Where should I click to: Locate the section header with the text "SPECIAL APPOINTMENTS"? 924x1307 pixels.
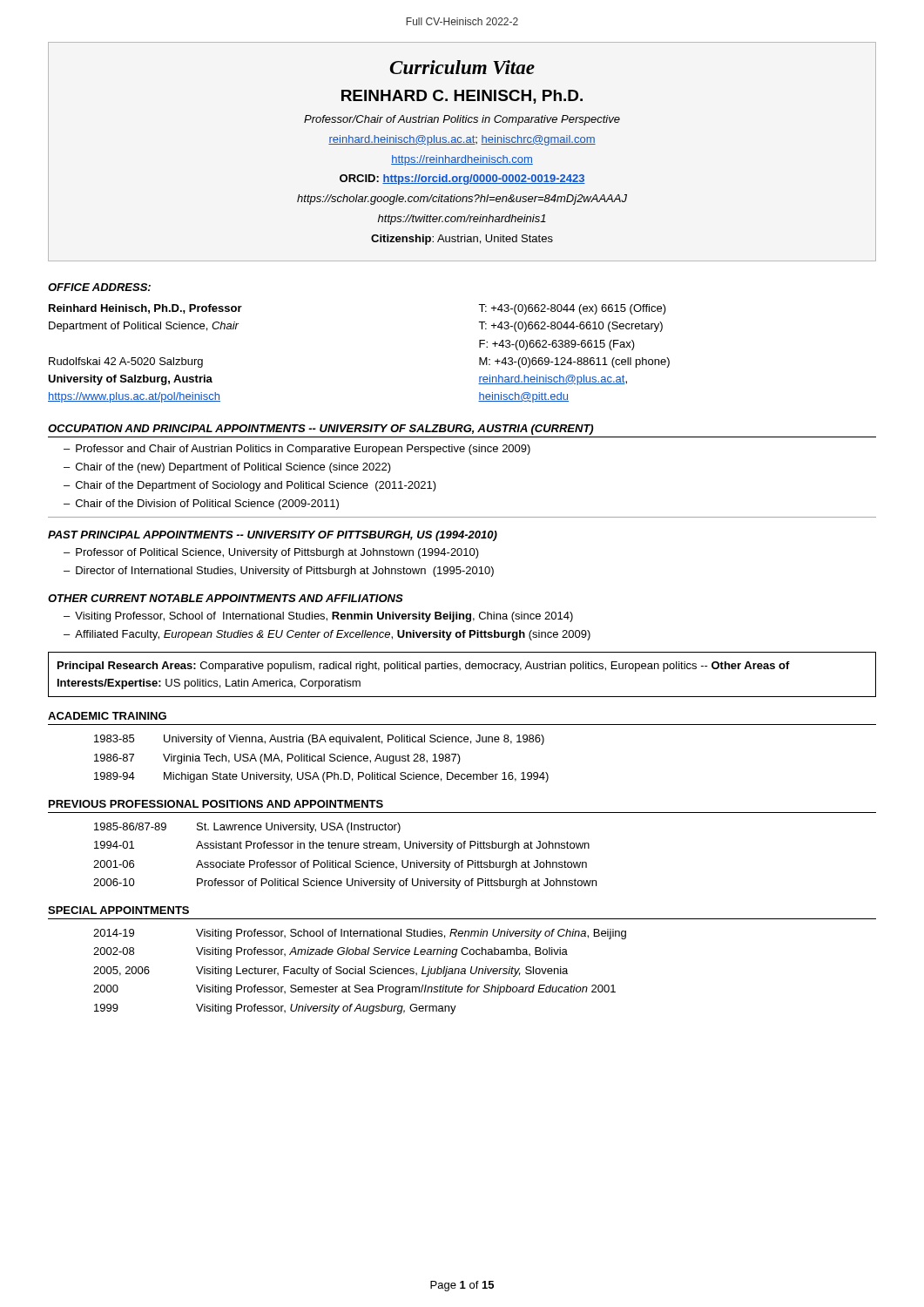click(x=119, y=910)
